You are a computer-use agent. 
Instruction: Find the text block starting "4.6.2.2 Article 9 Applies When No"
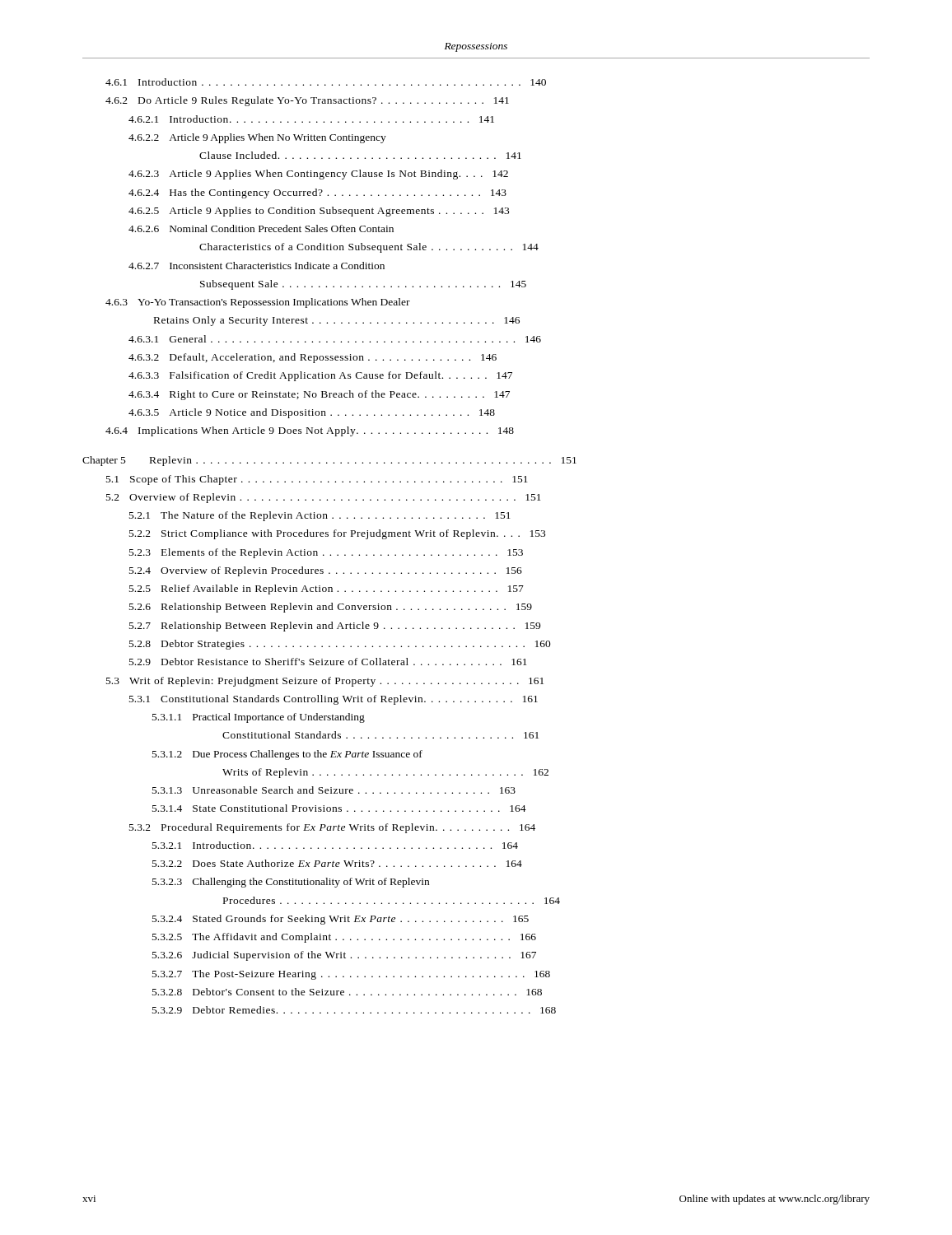click(499, 147)
